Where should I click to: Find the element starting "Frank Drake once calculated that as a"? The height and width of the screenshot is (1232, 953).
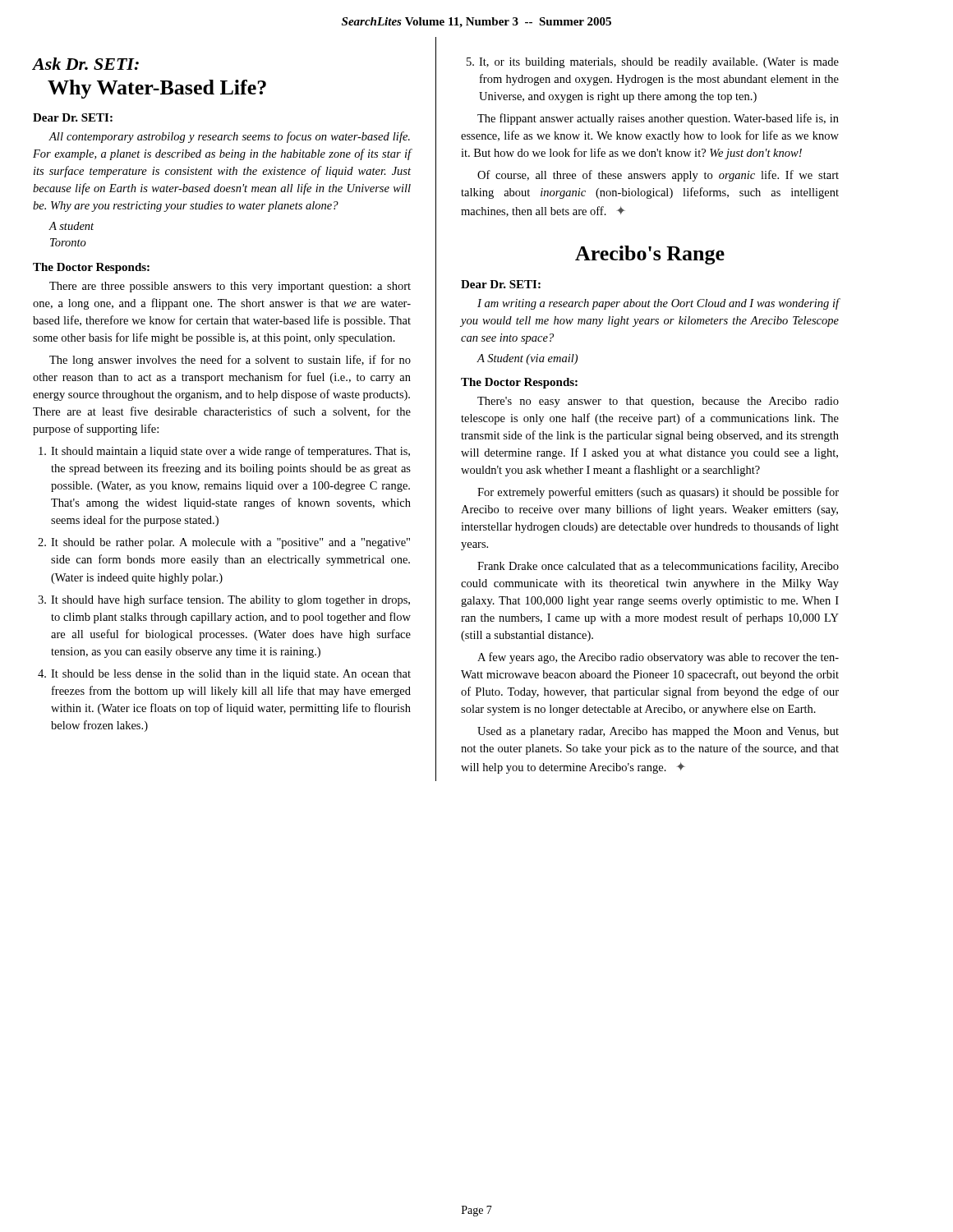650,600
